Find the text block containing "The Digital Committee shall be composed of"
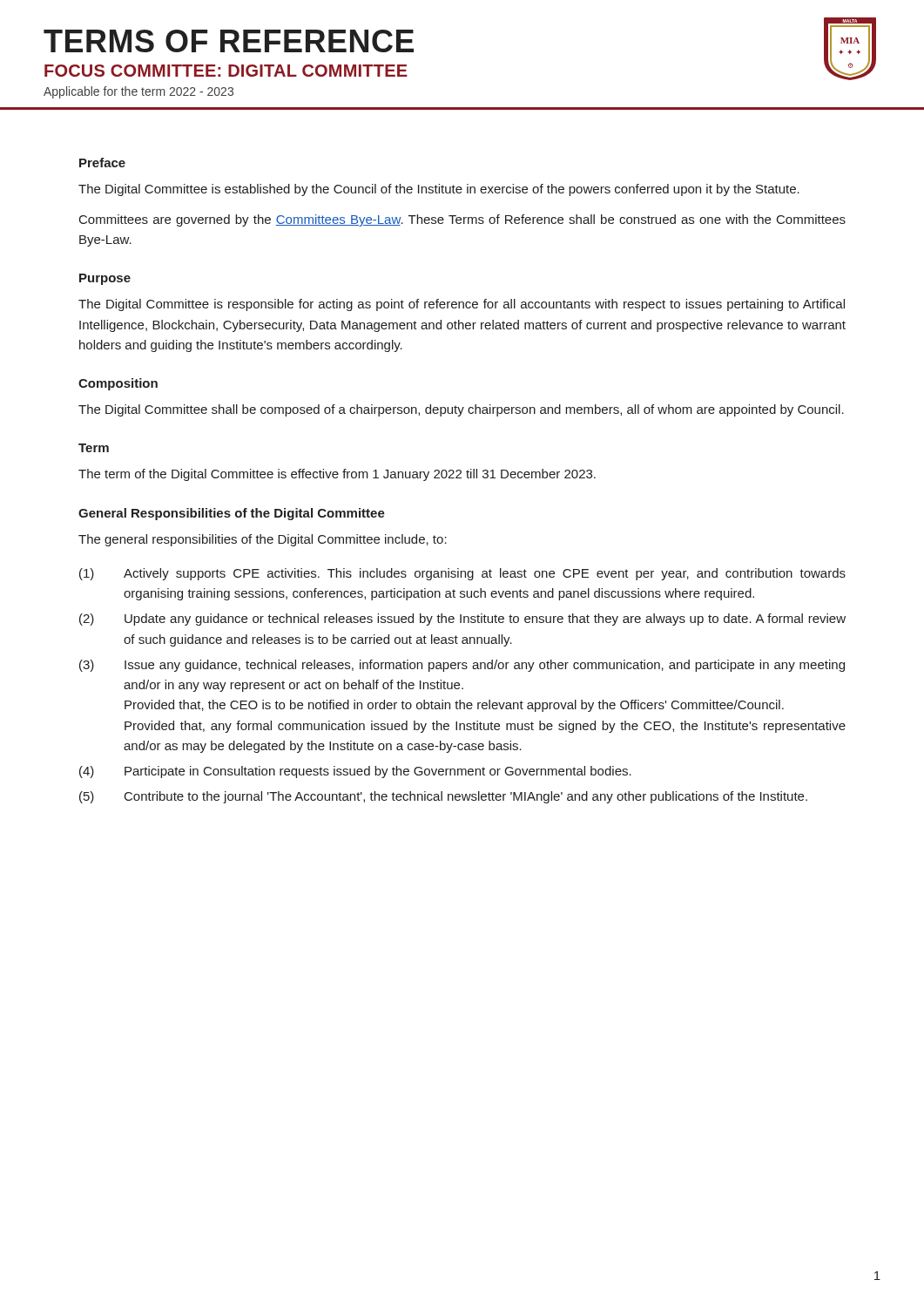The height and width of the screenshot is (1307, 924). (x=462, y=409)
